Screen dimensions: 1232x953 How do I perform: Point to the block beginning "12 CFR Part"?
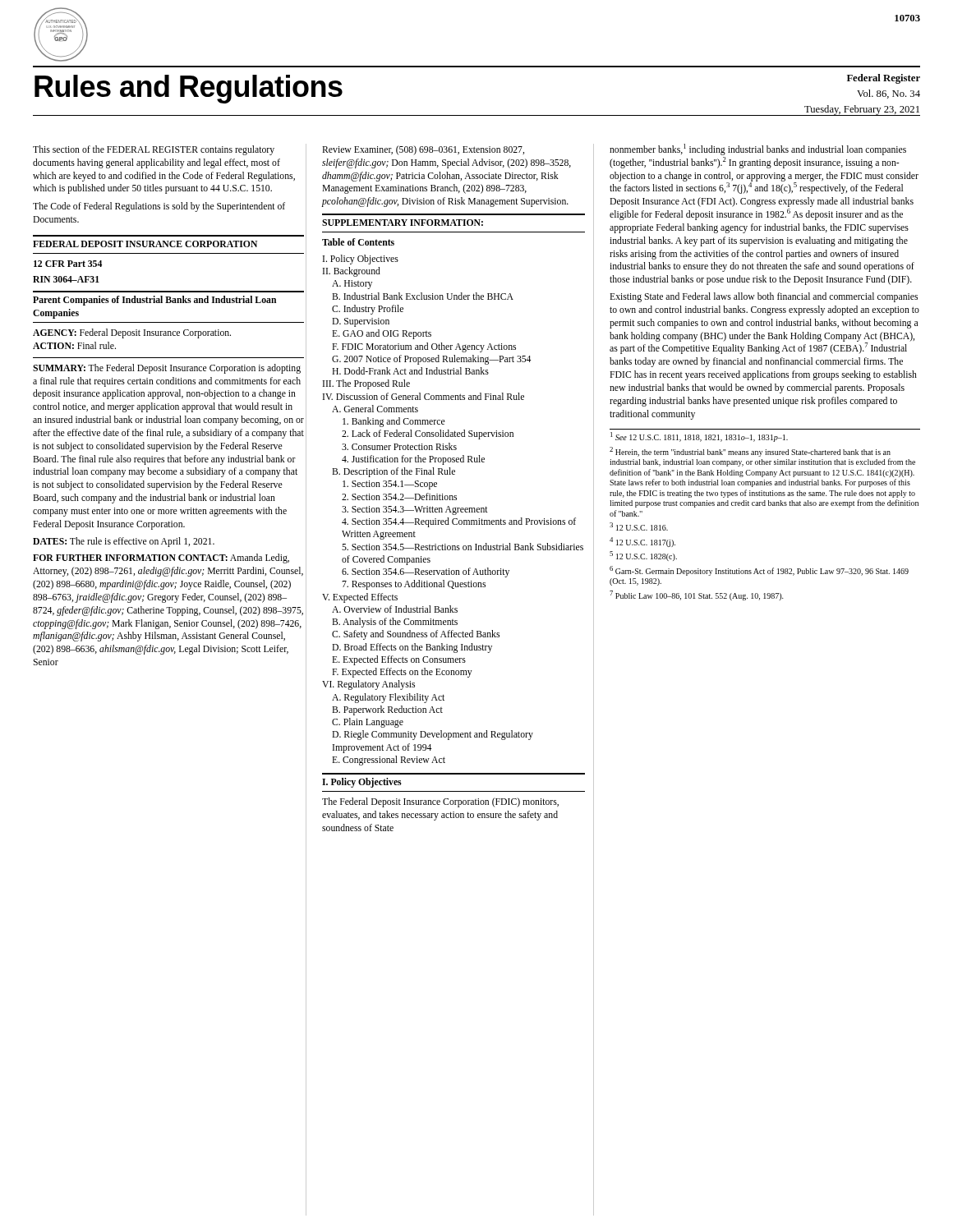(x=68, y=264)
